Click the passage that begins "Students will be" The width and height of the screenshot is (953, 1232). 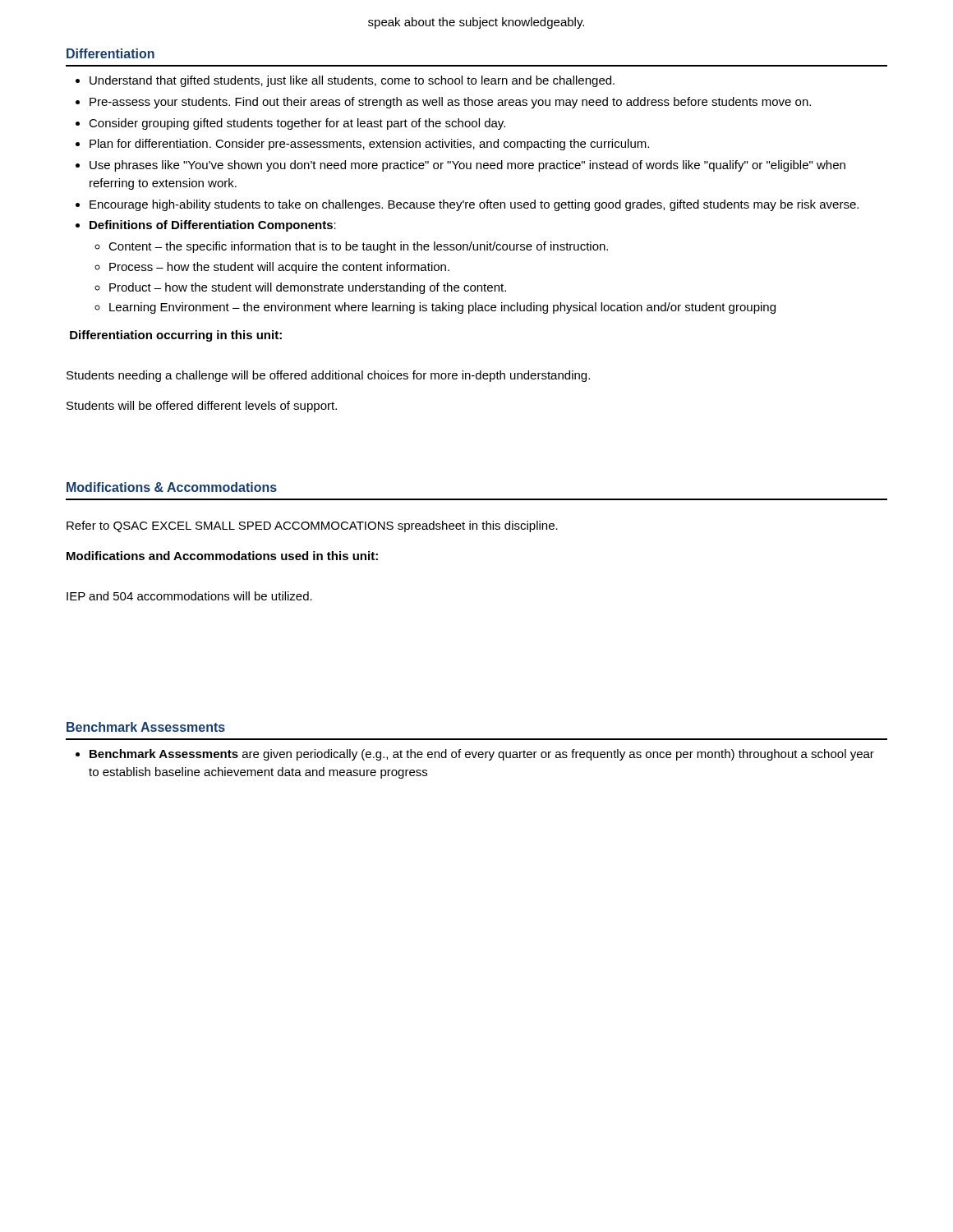click(x=202, y=405)
